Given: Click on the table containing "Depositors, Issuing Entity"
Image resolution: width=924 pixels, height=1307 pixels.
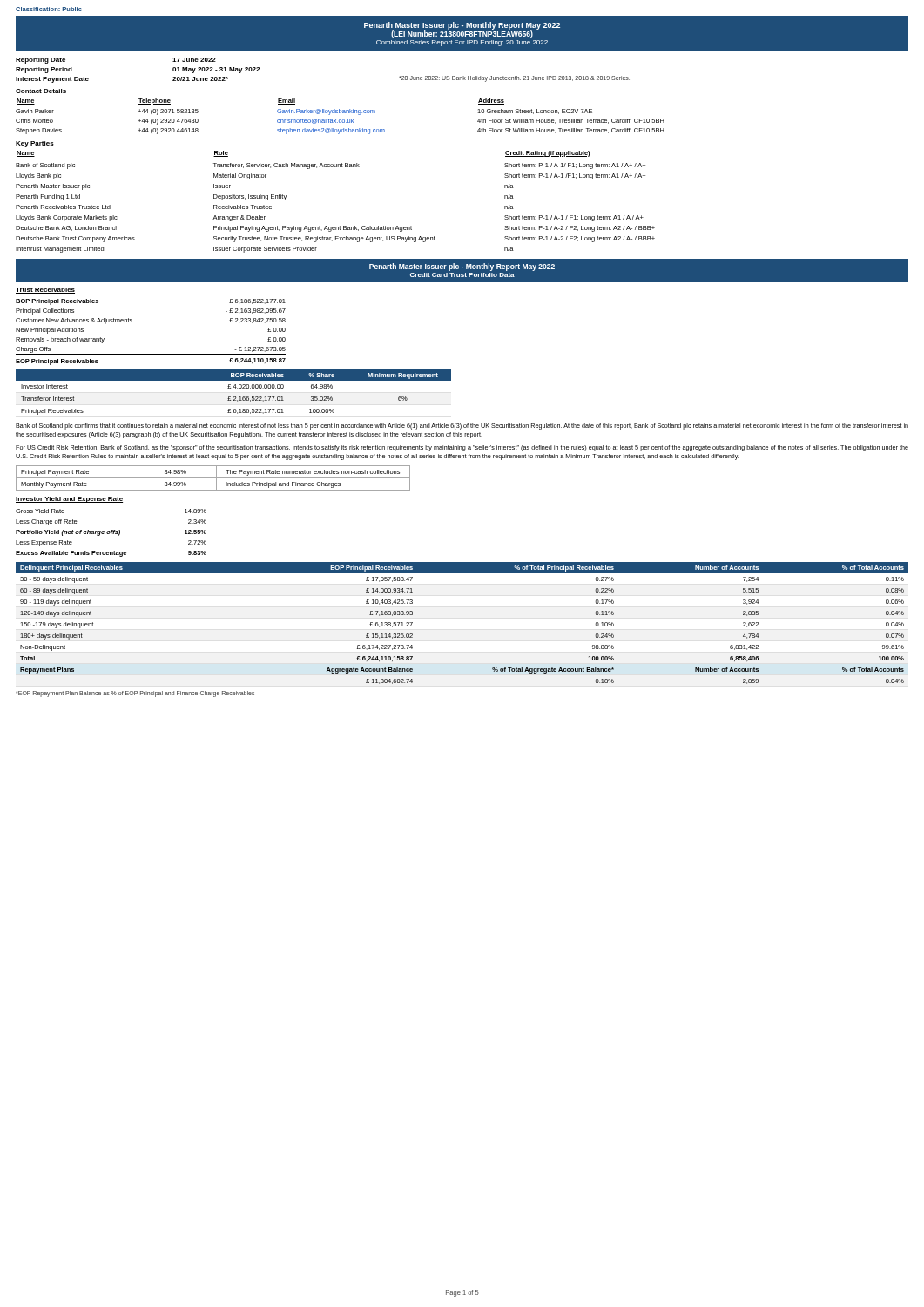Looking at the screenshot, I should (462, 201).
